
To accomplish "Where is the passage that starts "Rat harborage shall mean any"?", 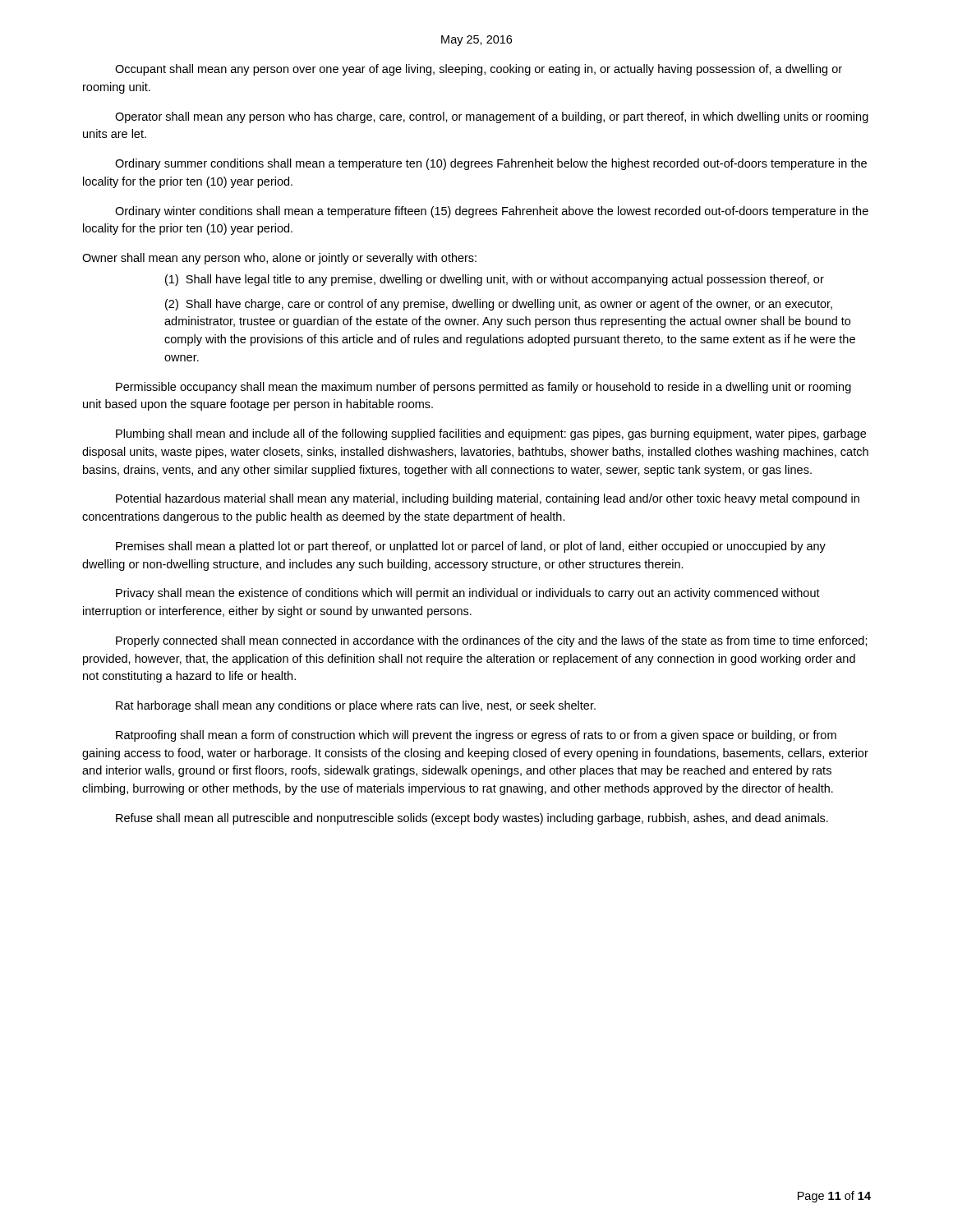I will (x=356, y=706).
